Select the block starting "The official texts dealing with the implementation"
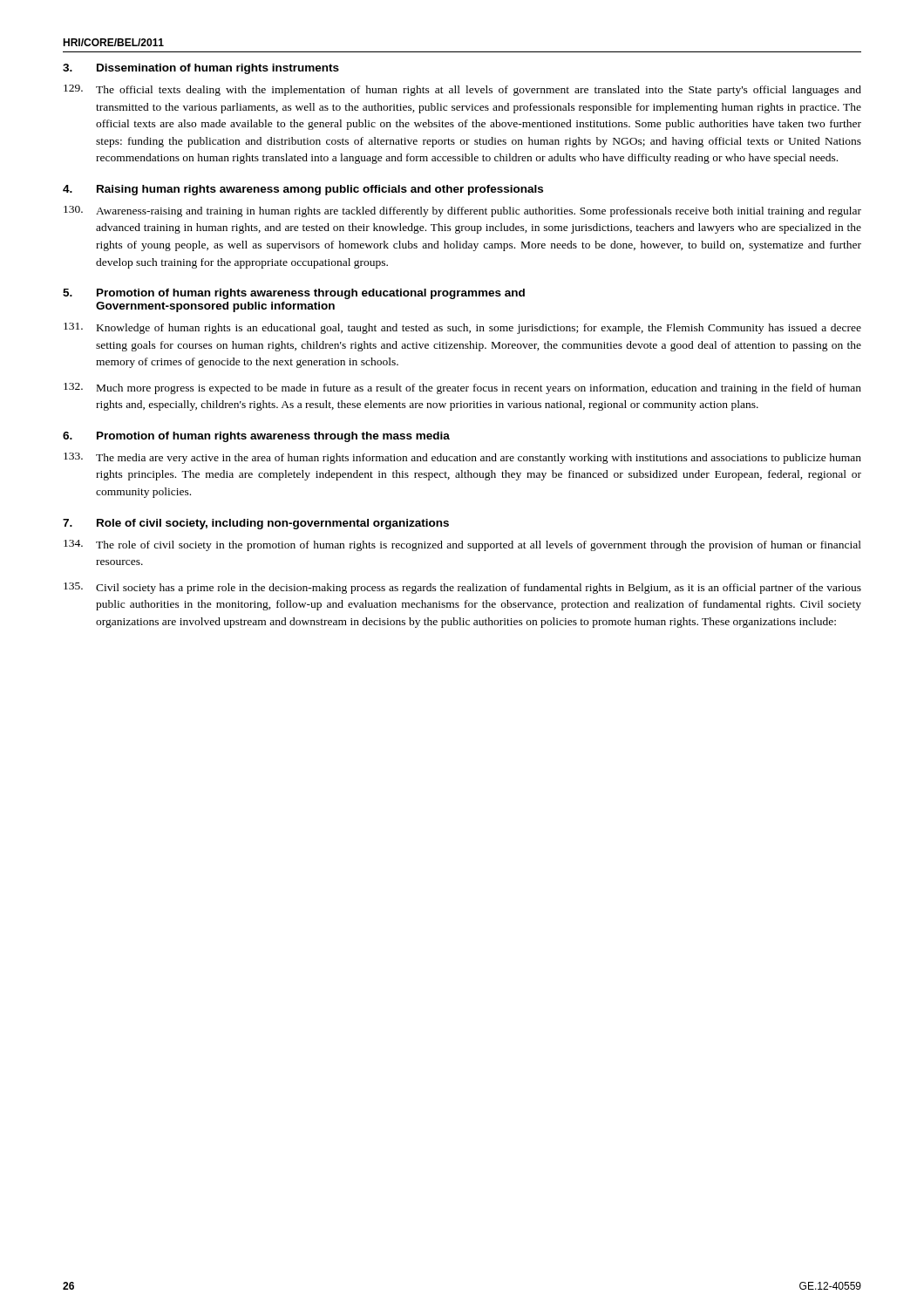 [x=462, y=124]
